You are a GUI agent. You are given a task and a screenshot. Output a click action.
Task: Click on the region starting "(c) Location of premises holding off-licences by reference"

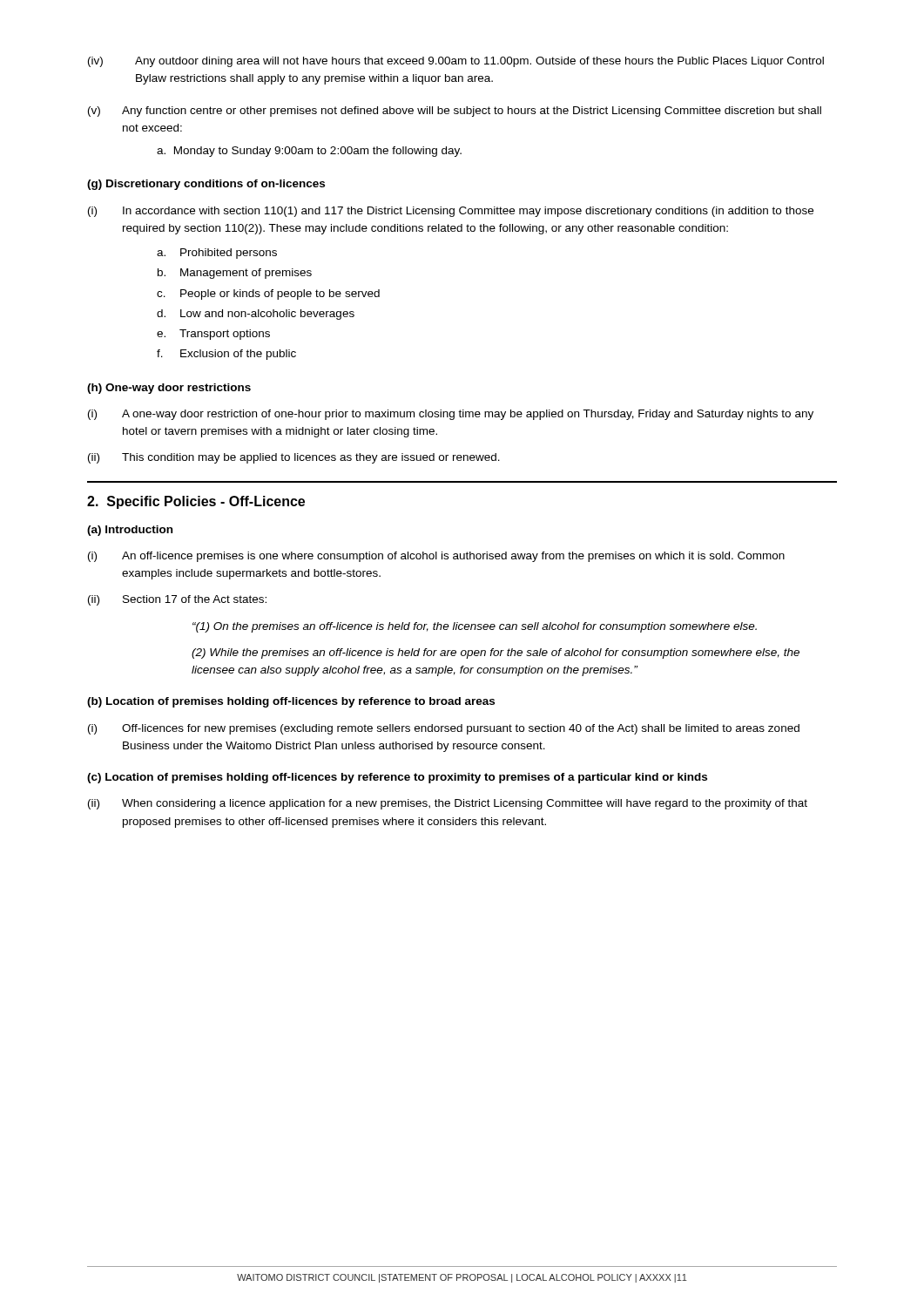click(397, 777)
